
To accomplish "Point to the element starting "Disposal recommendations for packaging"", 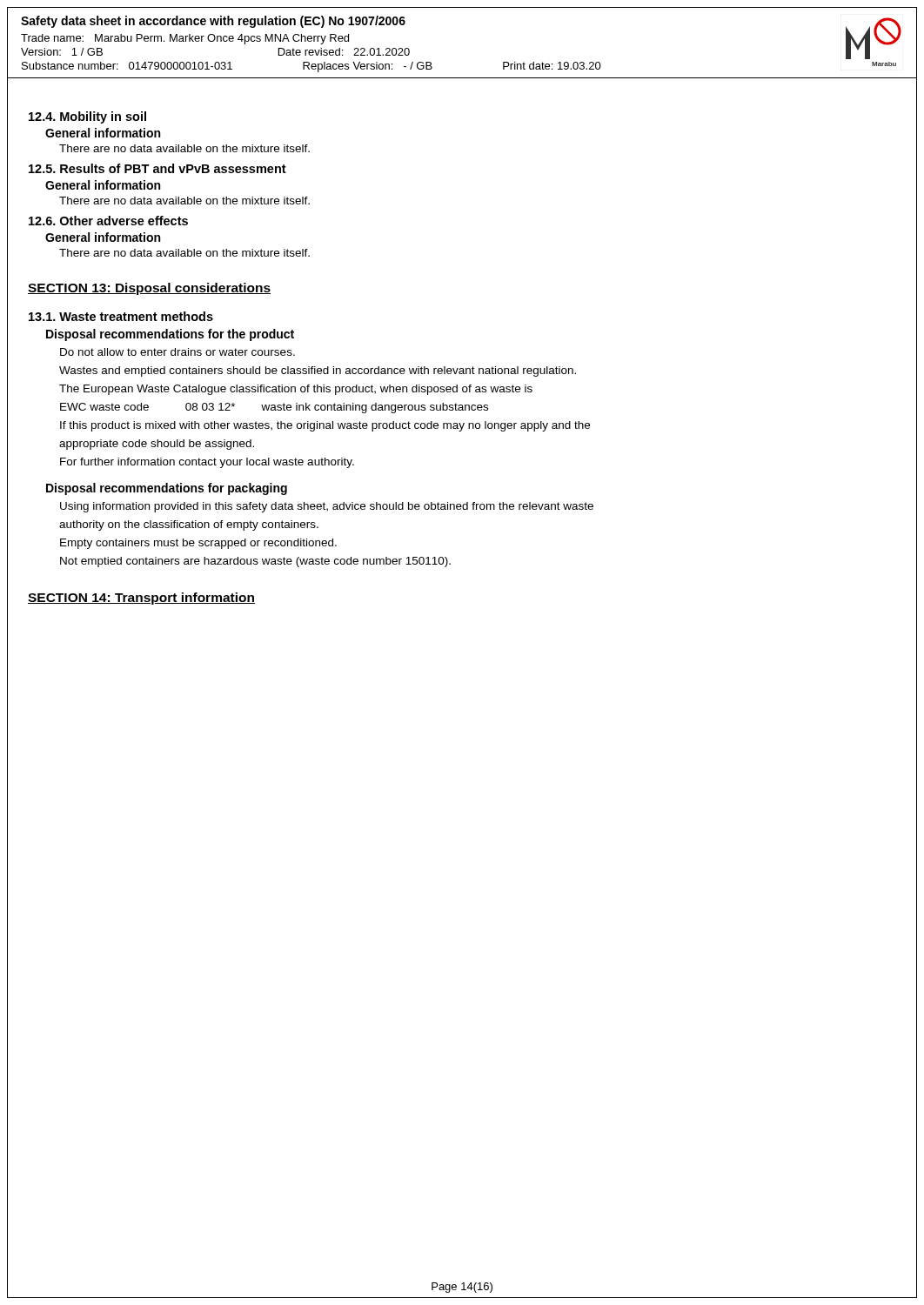I will [166, 488].
